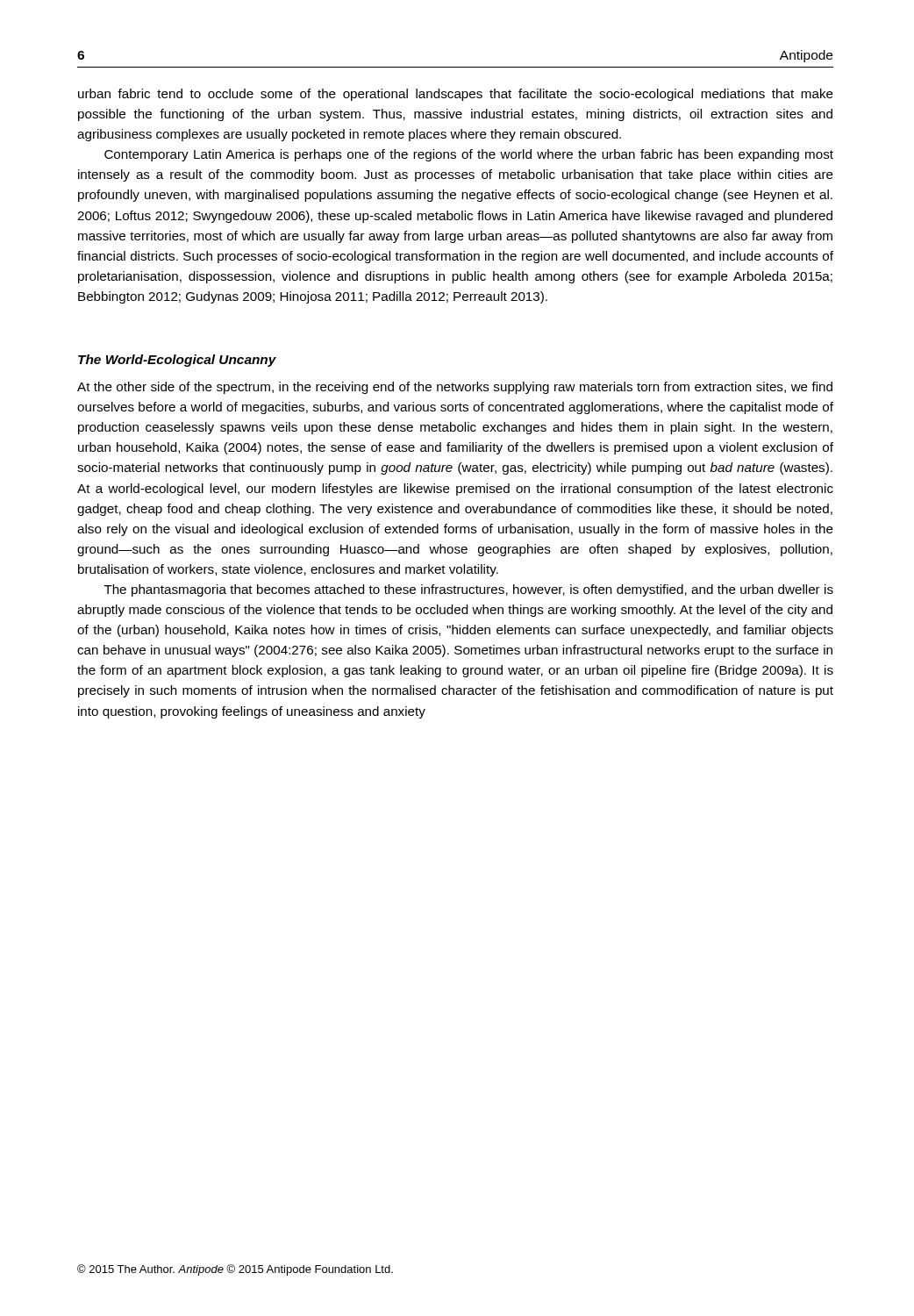The image size is (914, 1316).
Task: Click on the section header with the text "The World-Ecological Uncanny"
Action: click(176, 359)
